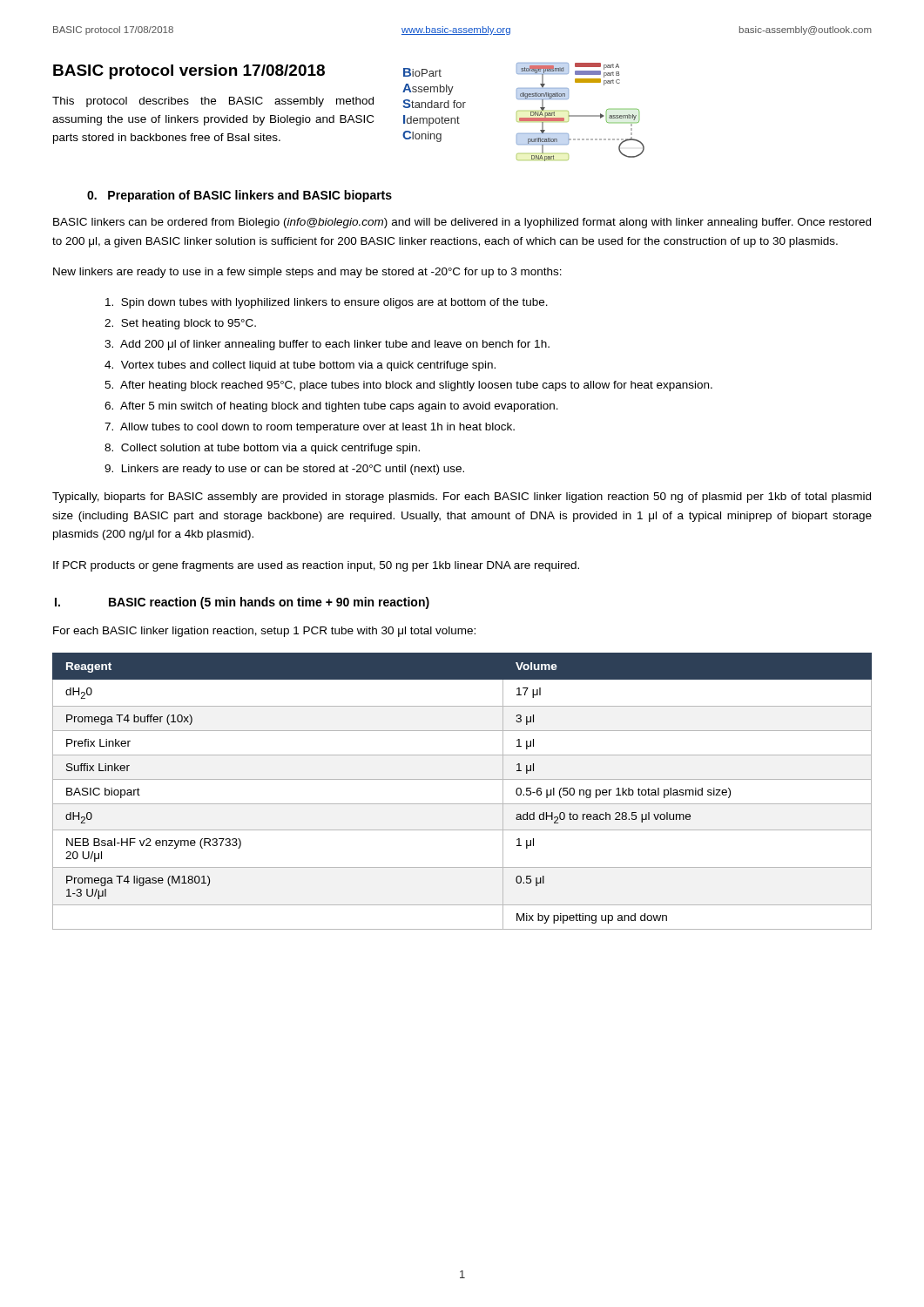Click on the text starting "3. Add 200 μl of linker annealing"
Screen dimensions: 1307x924
[x=327, y=343]
